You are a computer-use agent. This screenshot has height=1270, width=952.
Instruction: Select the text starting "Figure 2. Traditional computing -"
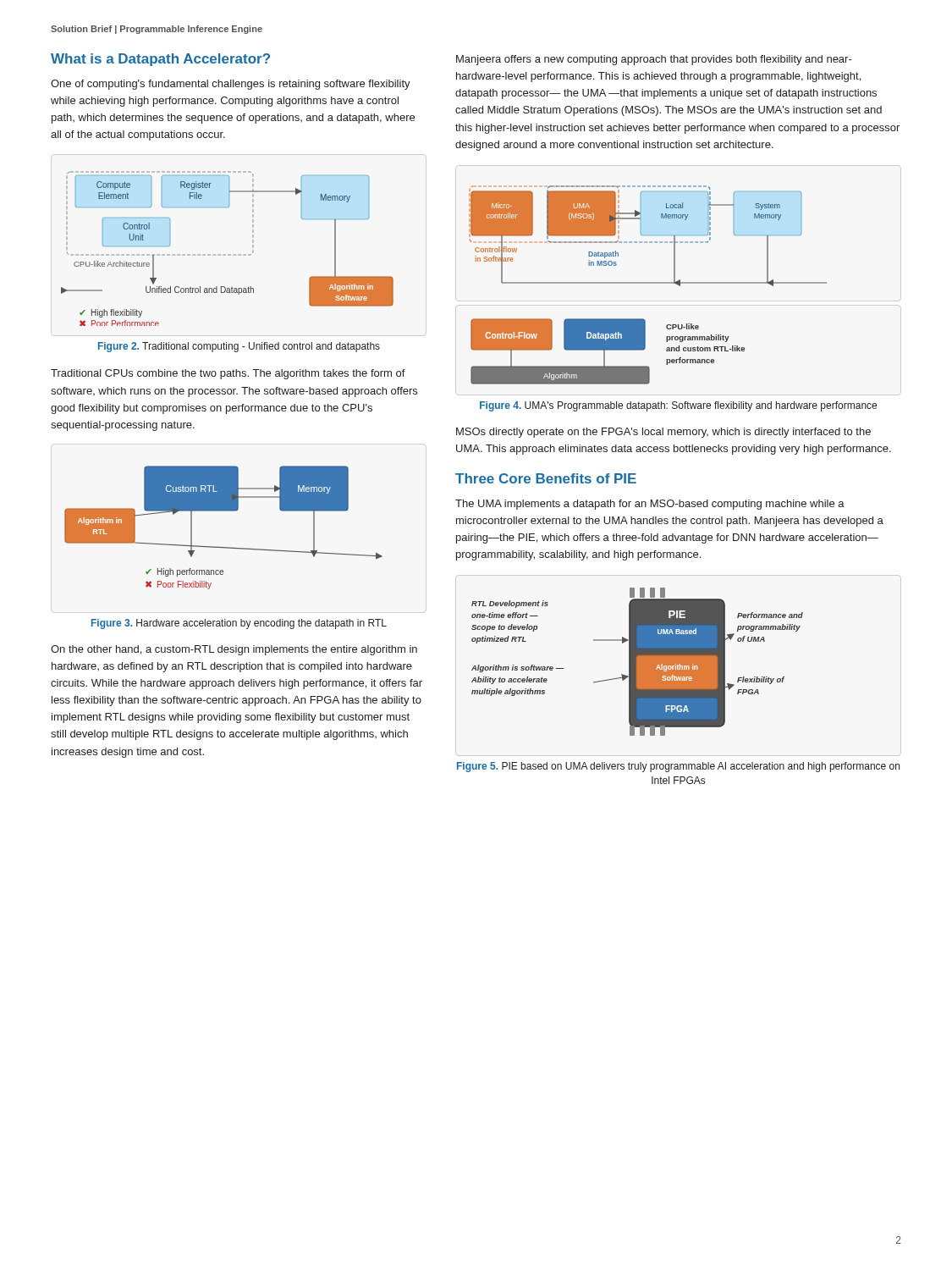(x=239, y=346)
